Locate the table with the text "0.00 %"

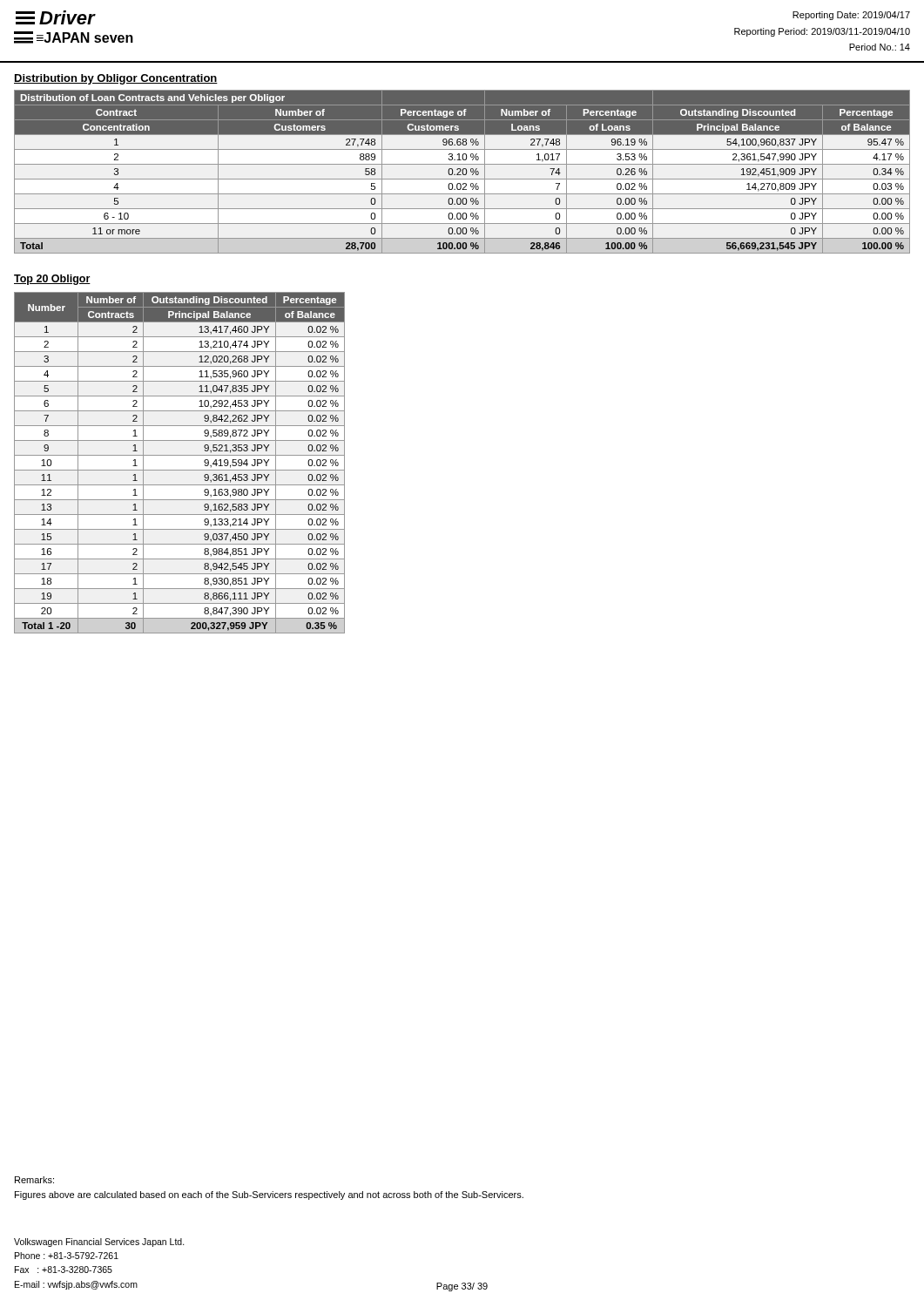click(462, 172)
